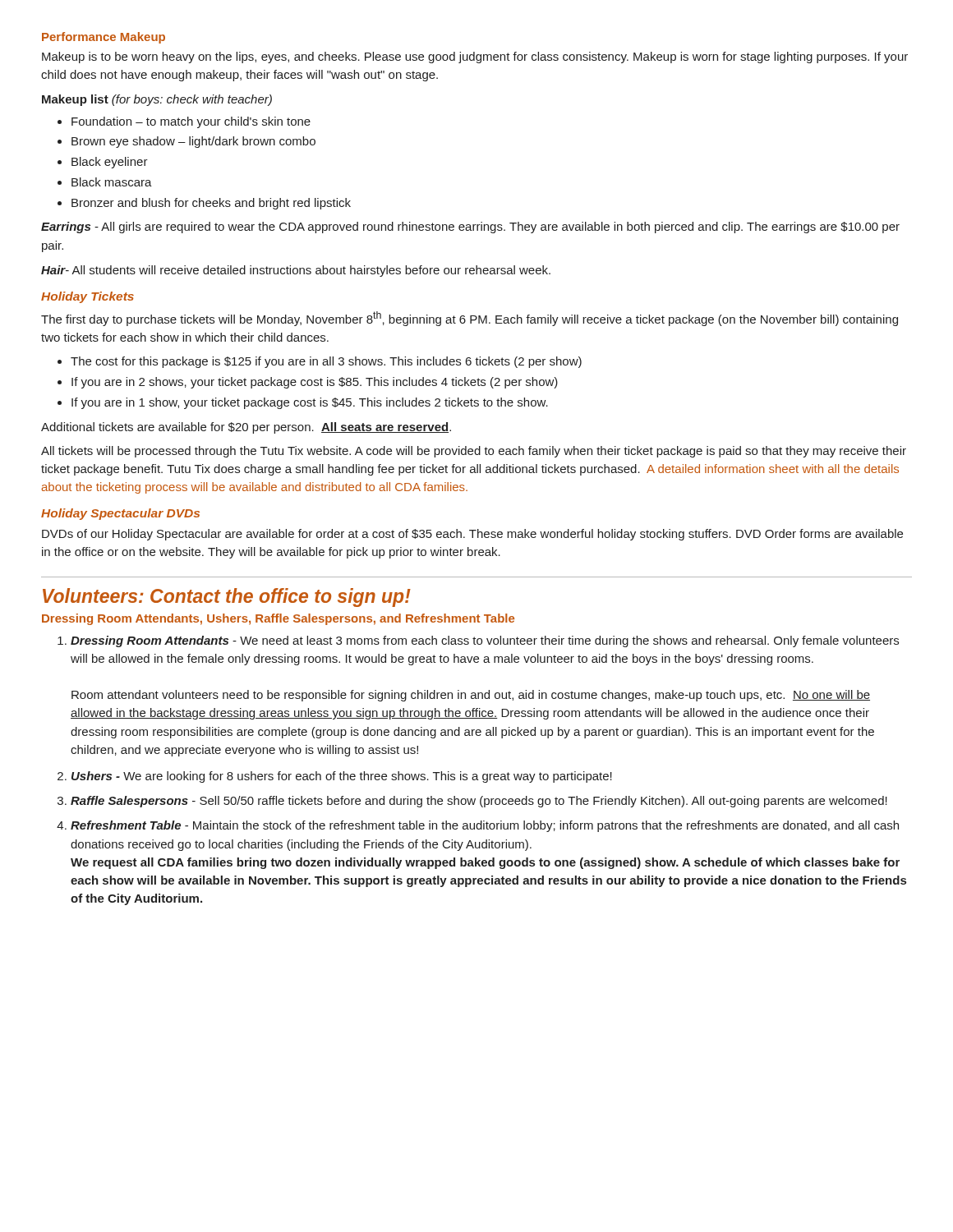Find the region starting "Hair- All students"
The height and width of the screenshot is (1232, 953).
point(296,270)
